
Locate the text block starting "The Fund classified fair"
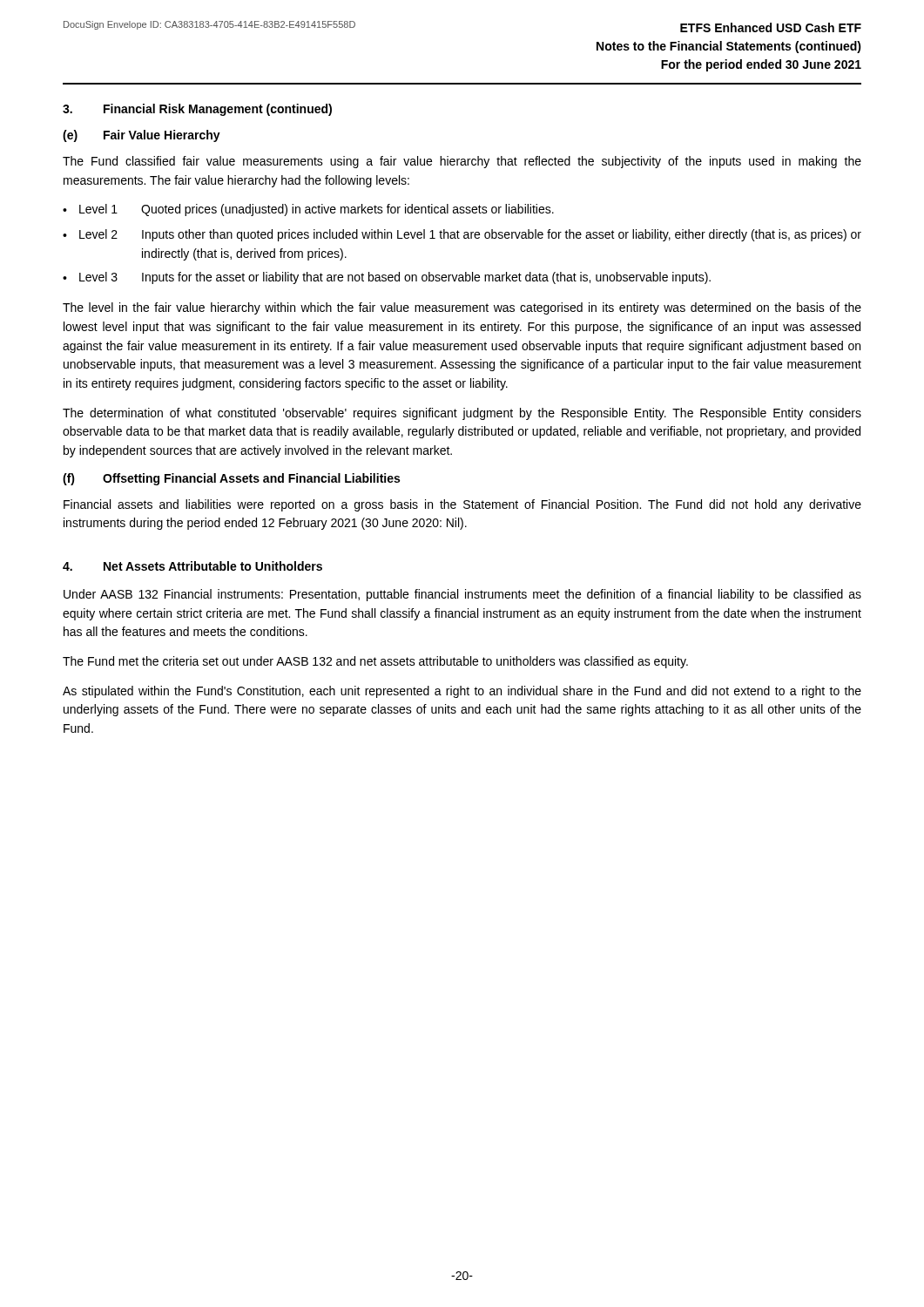point(462,171)
